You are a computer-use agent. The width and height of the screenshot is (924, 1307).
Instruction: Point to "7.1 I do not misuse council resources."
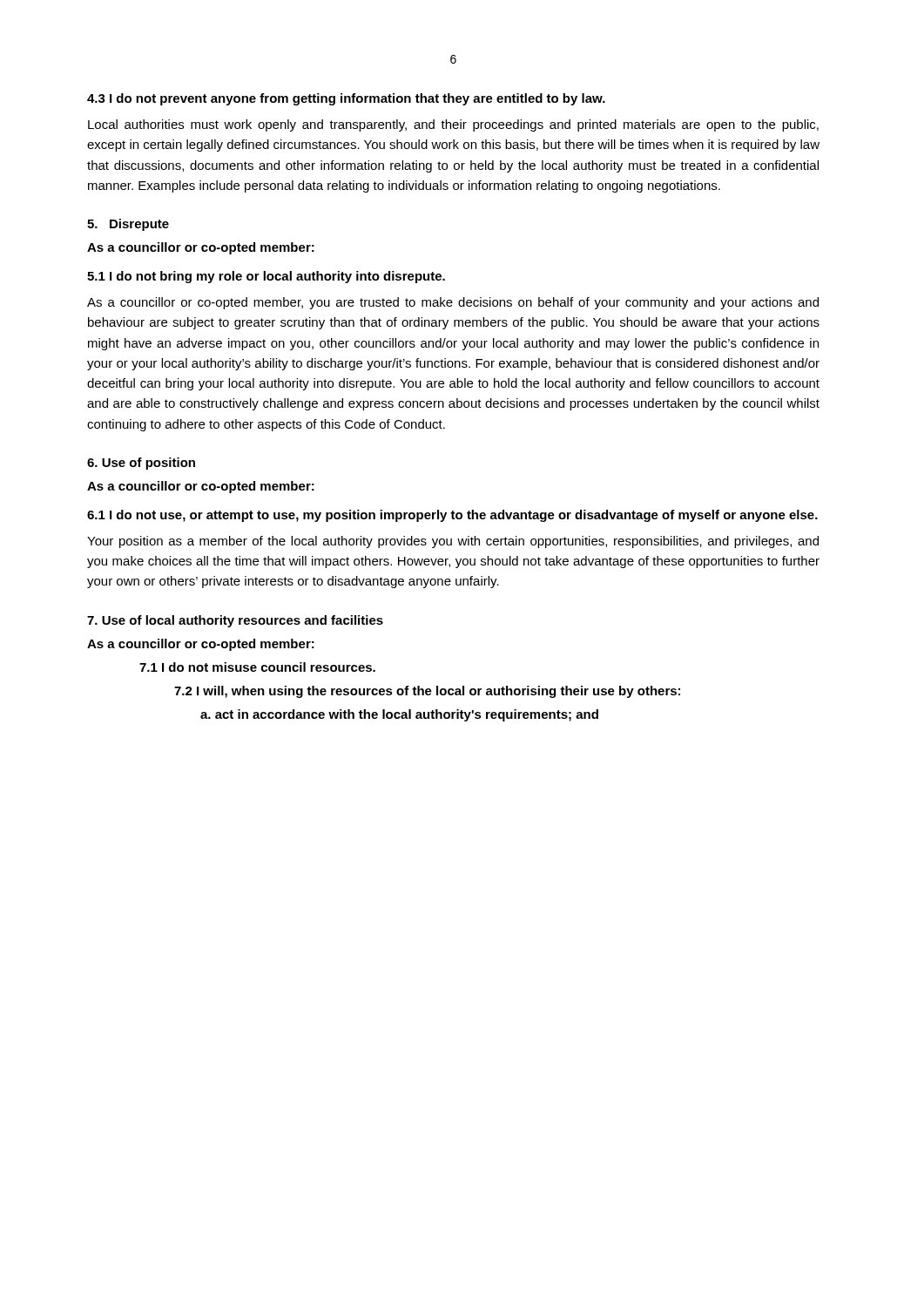tap(258, 667)
